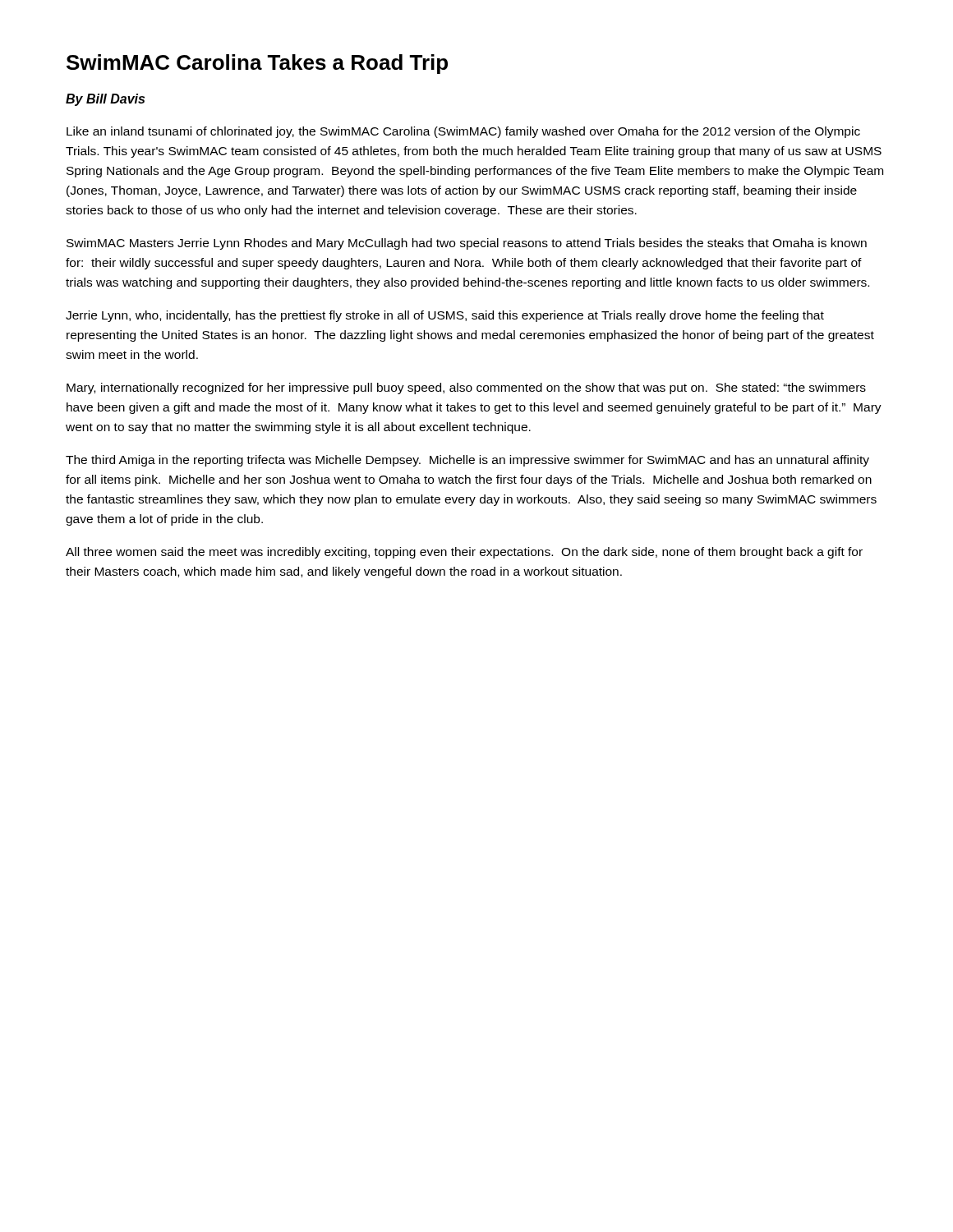Locate the text block containing "Jerrie Lynn, who,"
Screen dimensions: 1232x953
pyautogui.click(x=470, y=335)
